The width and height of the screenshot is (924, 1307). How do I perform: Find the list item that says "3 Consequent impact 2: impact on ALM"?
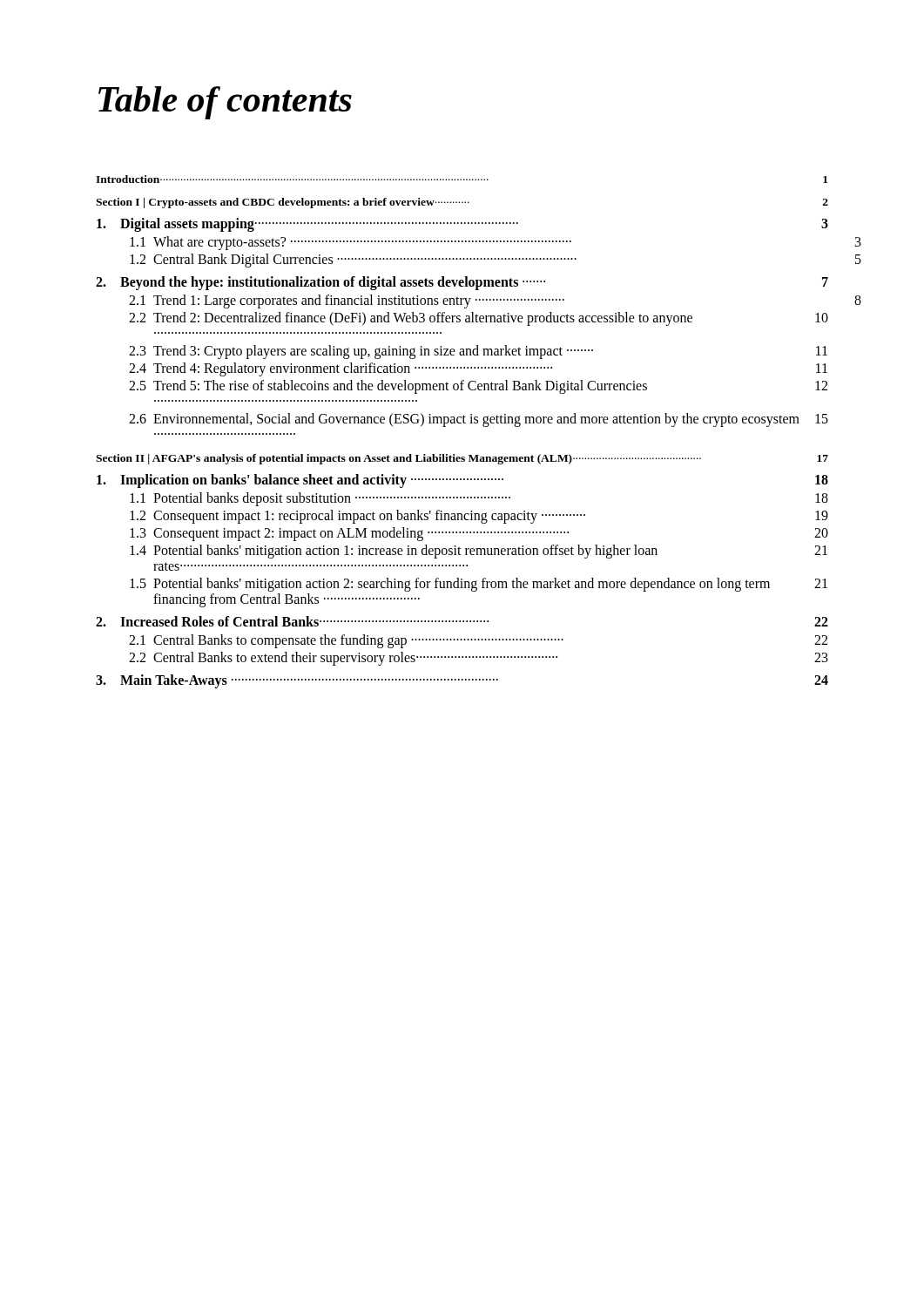(462, 533)
